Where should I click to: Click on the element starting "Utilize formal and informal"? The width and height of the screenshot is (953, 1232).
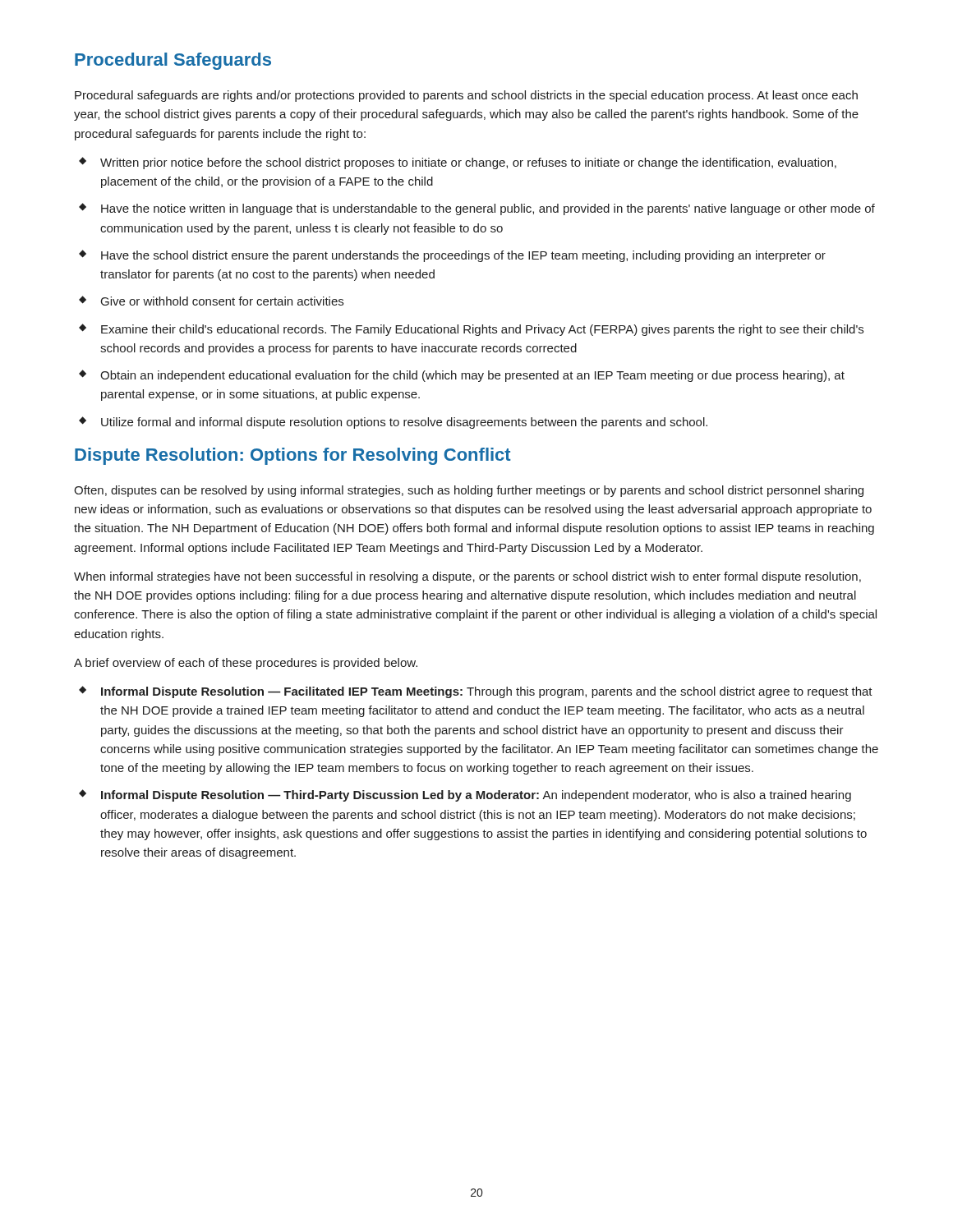coord(404,421)
